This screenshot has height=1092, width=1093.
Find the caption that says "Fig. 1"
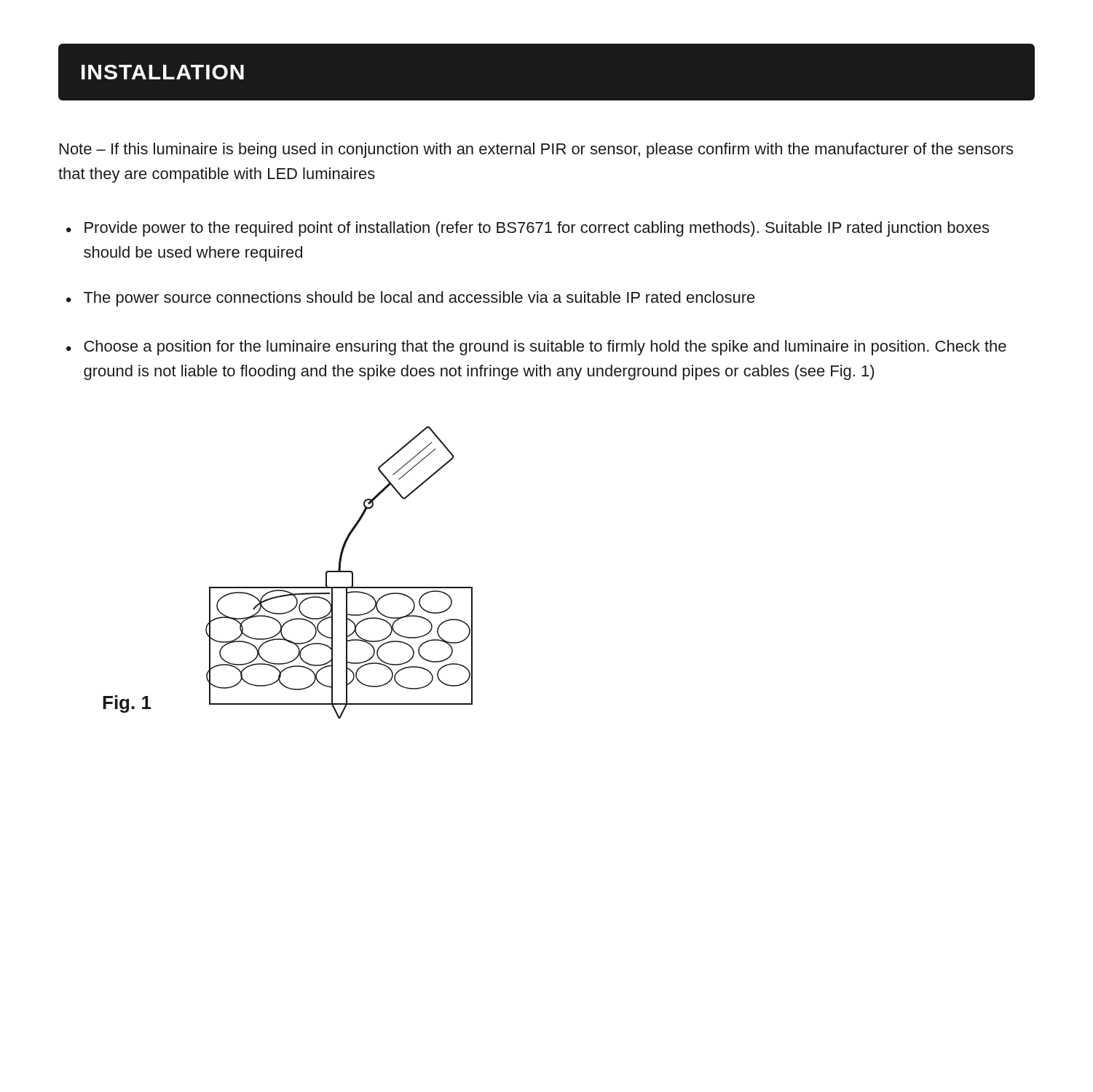click(x=127, y=702)
